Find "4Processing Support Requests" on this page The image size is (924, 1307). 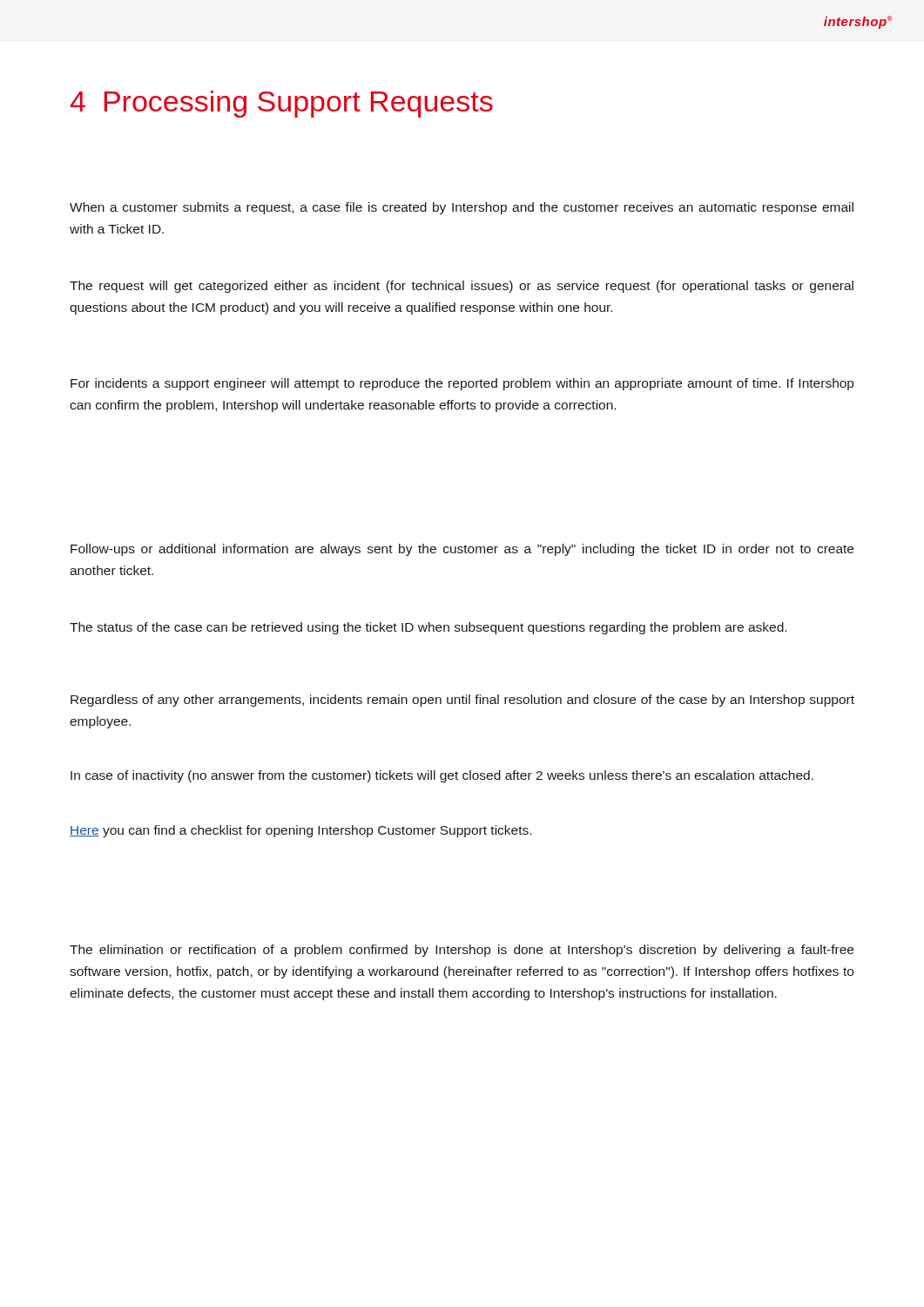tap(462, 101)
